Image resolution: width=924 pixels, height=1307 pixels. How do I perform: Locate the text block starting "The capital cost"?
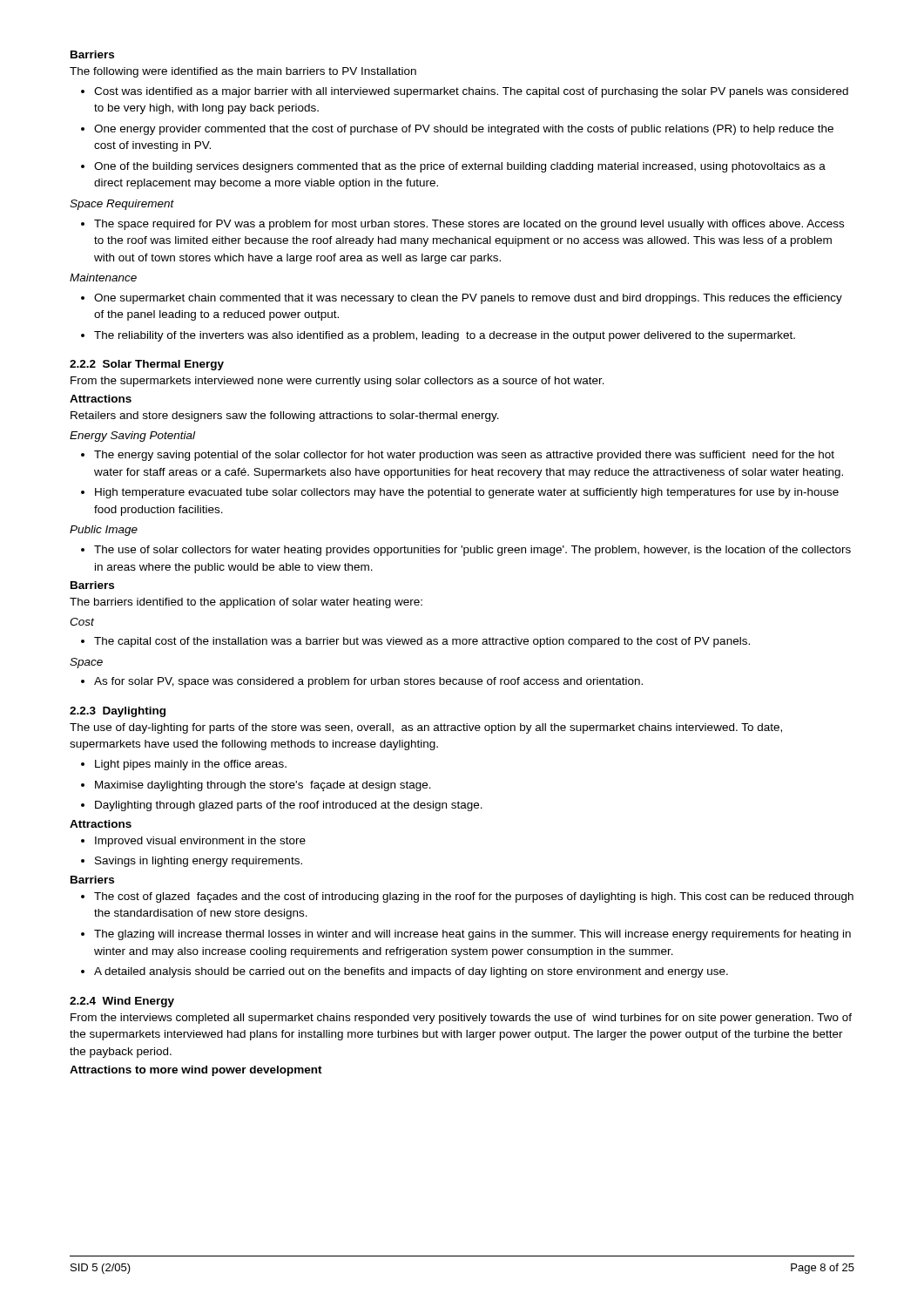422,641
